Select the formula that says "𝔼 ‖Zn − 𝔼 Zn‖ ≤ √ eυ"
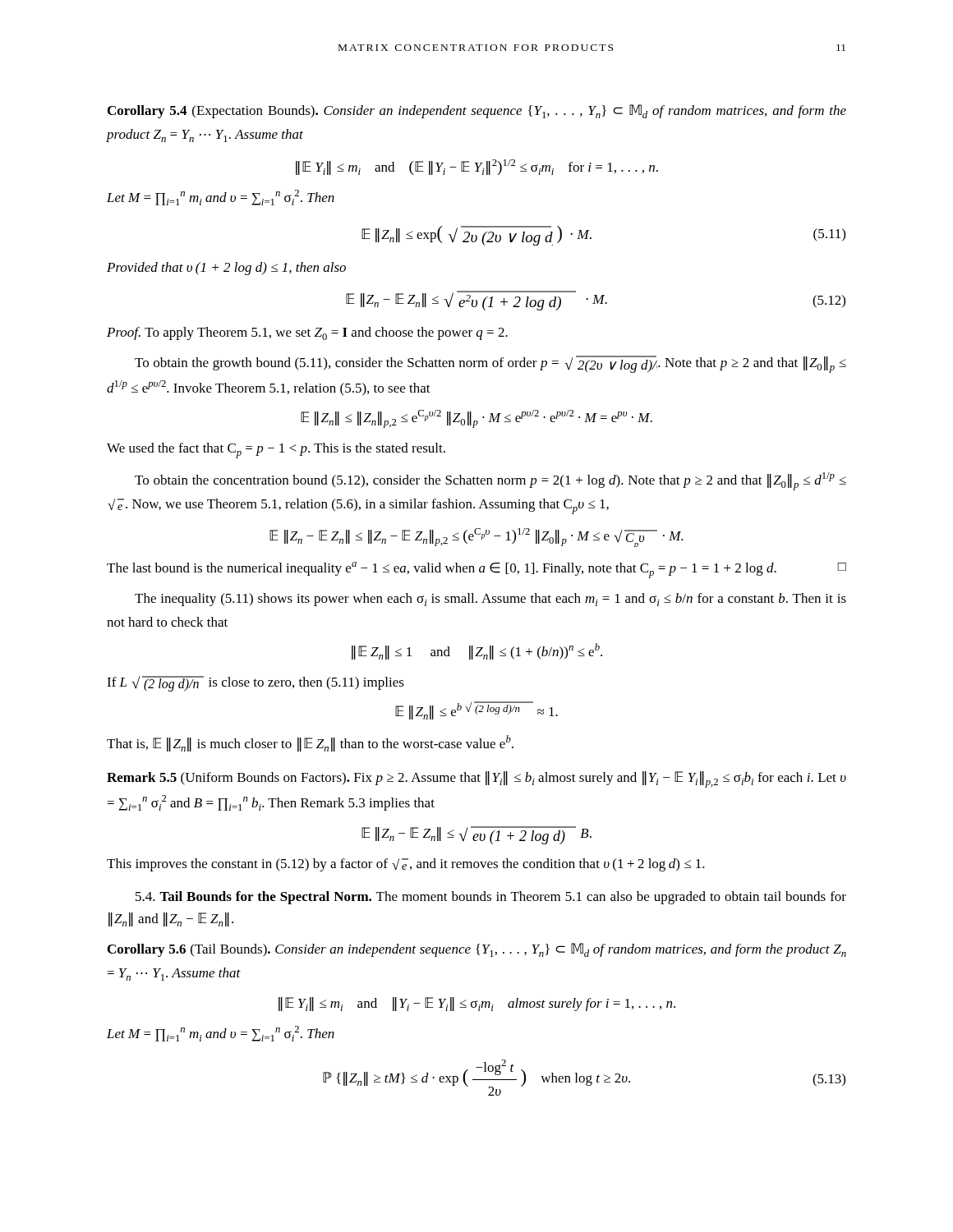The height and width of the screenshot is (1232, 953). [476, 834]
